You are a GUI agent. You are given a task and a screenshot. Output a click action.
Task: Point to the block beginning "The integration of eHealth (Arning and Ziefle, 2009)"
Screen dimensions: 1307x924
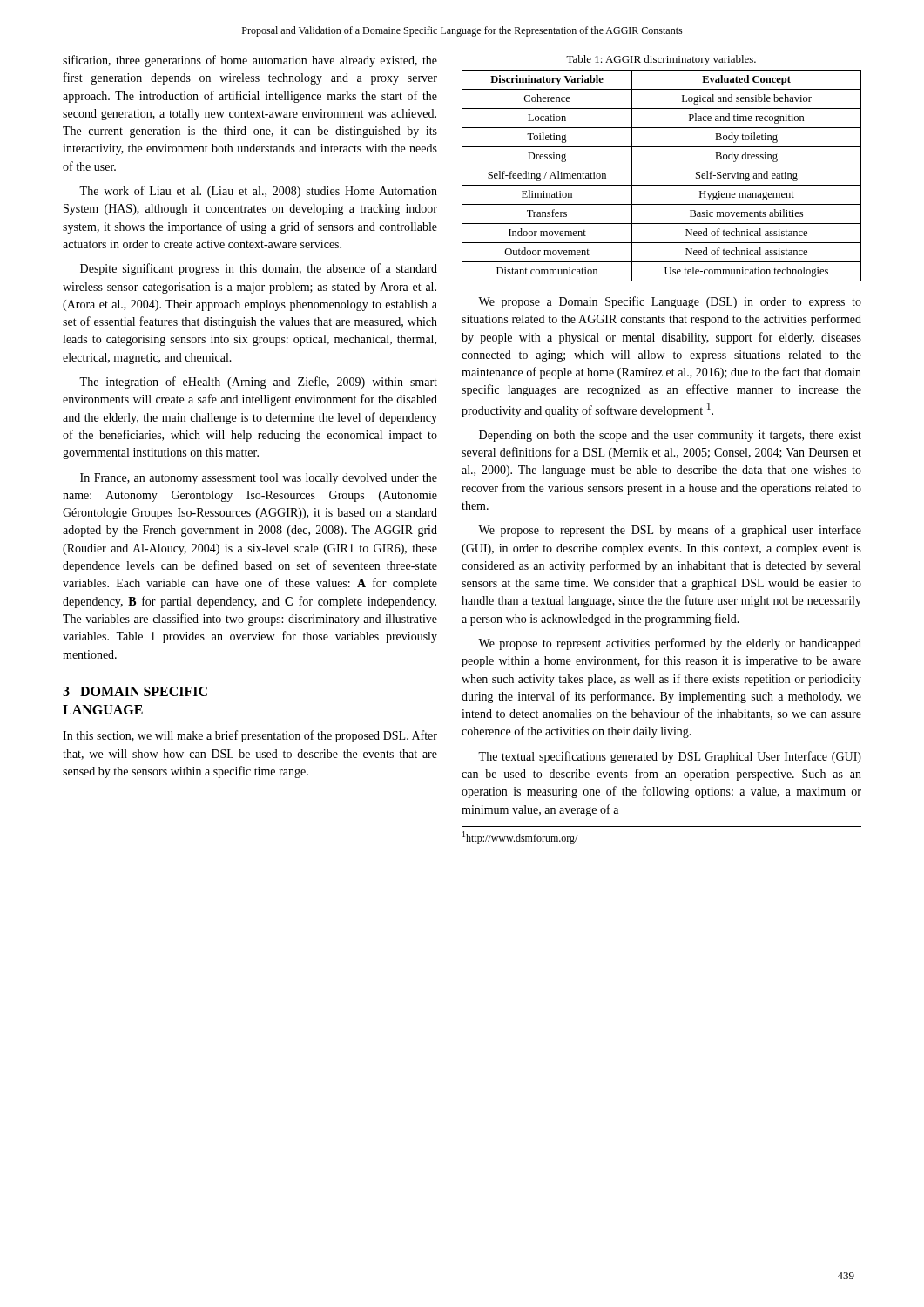tap(250, 418)
